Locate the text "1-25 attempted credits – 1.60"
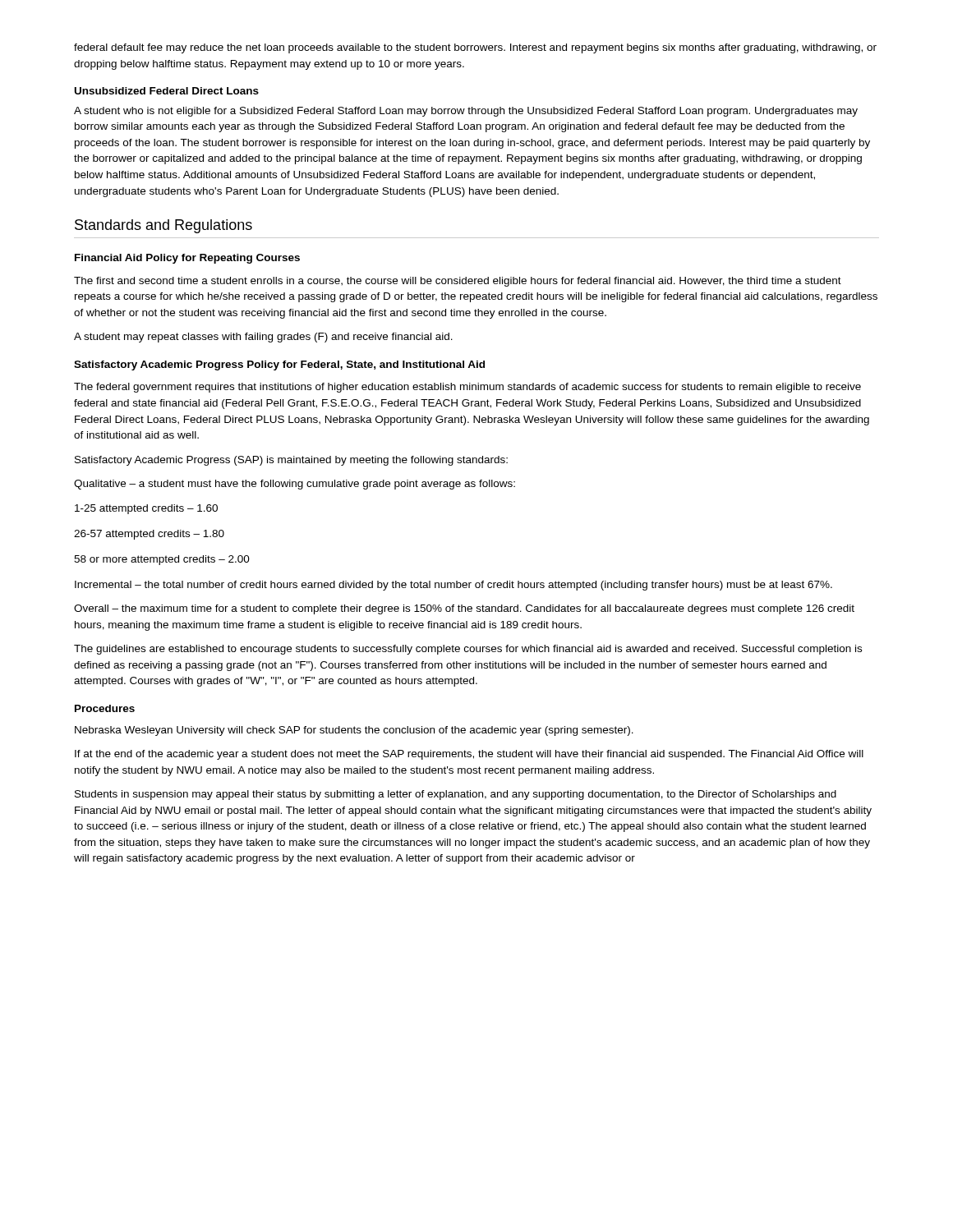 pos(146,508)
